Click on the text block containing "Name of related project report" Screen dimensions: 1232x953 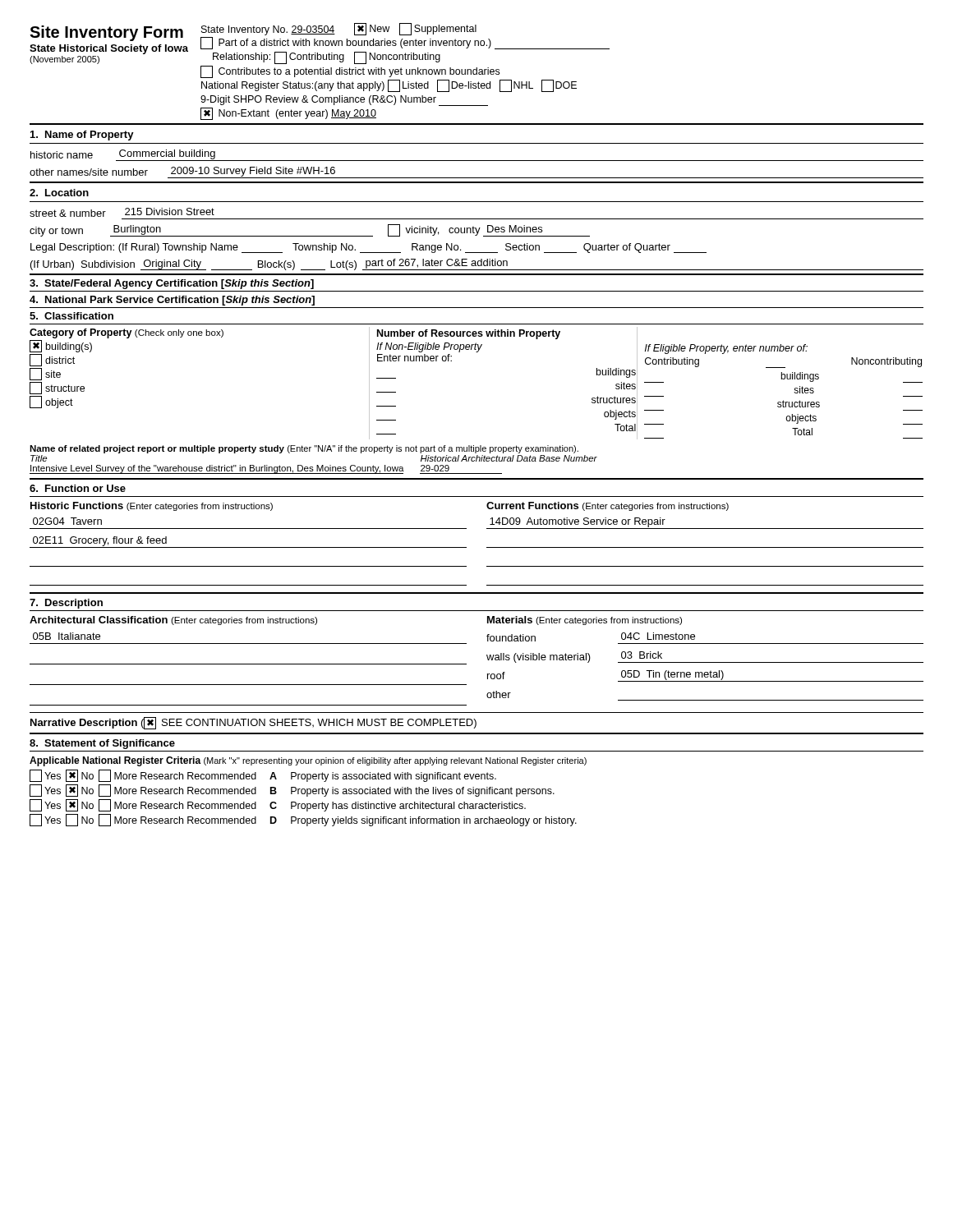pos(476,459)
